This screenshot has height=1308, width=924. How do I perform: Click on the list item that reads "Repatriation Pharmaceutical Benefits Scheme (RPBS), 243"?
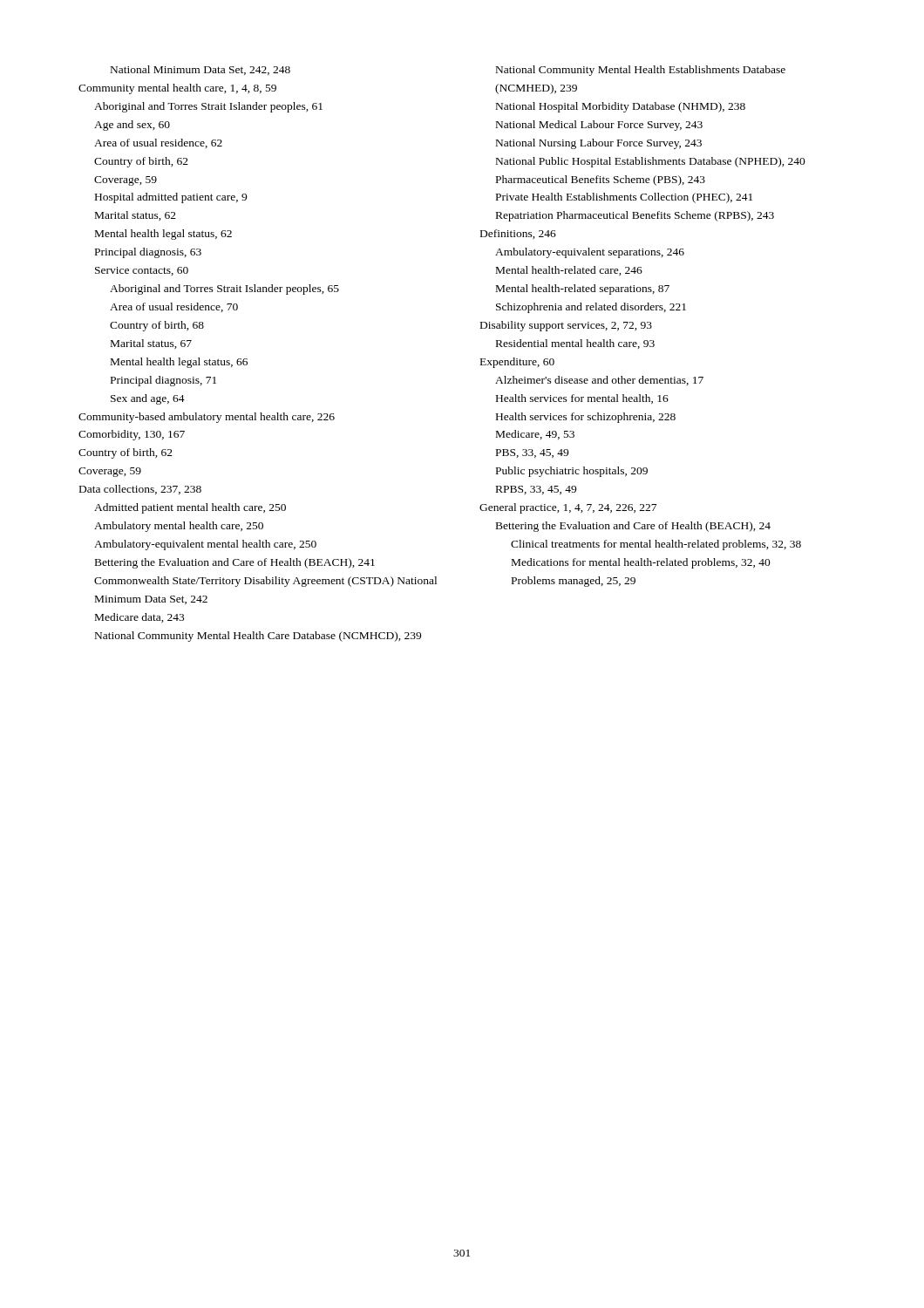[670, 216]
